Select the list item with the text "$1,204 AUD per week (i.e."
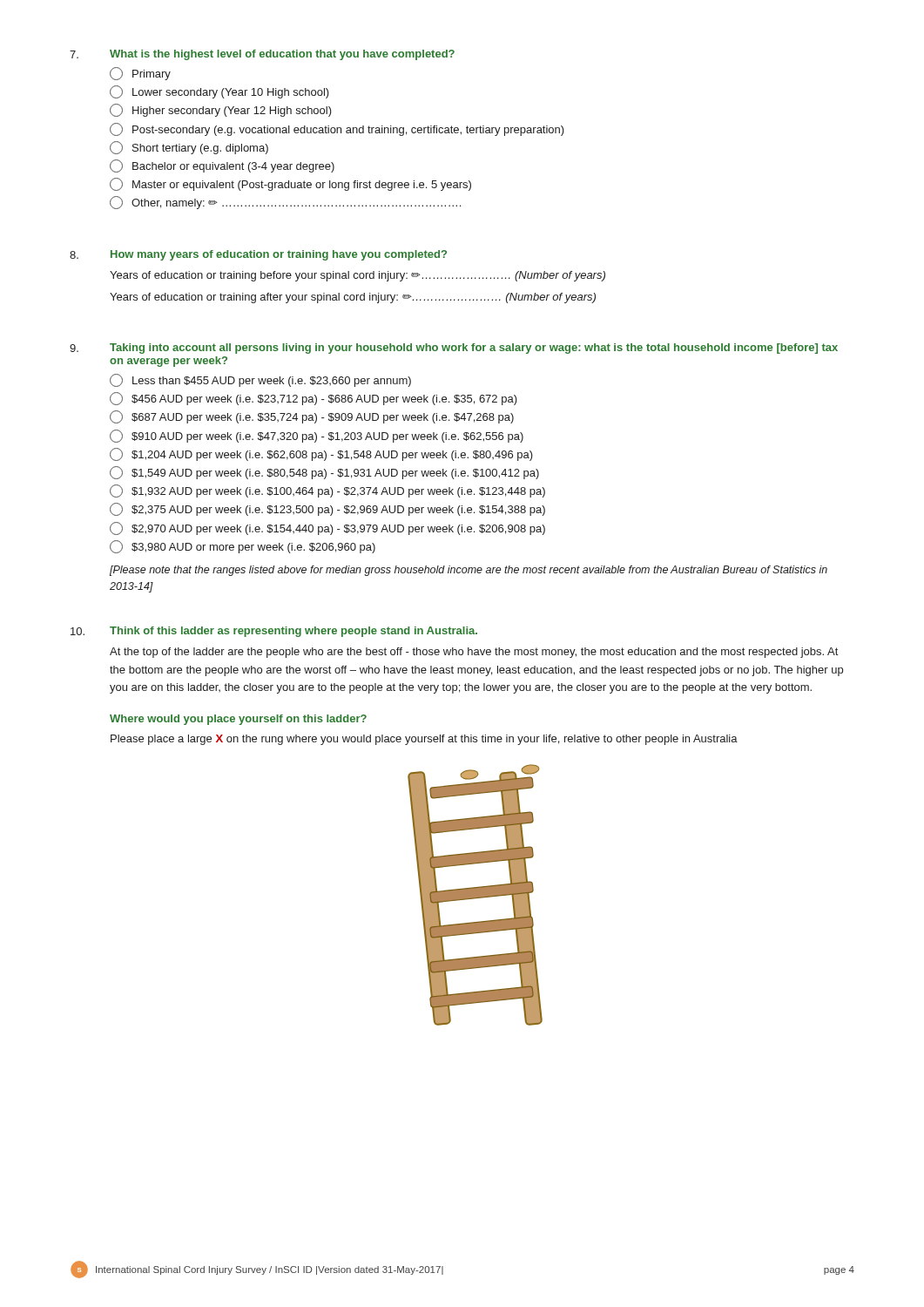The image size is (924, 1307). (321, 455)
